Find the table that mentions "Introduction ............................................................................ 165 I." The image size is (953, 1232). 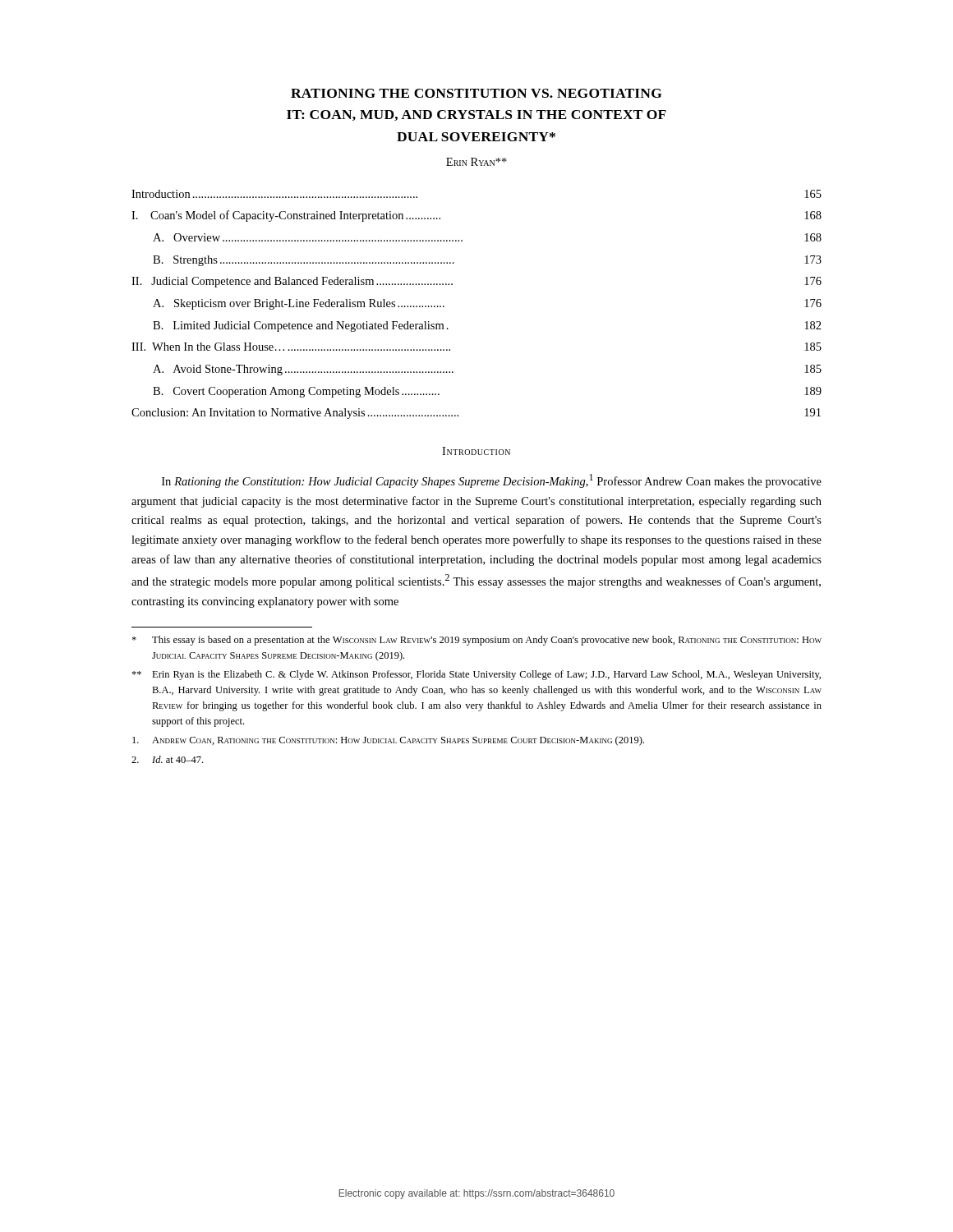(x=476, y=303)
